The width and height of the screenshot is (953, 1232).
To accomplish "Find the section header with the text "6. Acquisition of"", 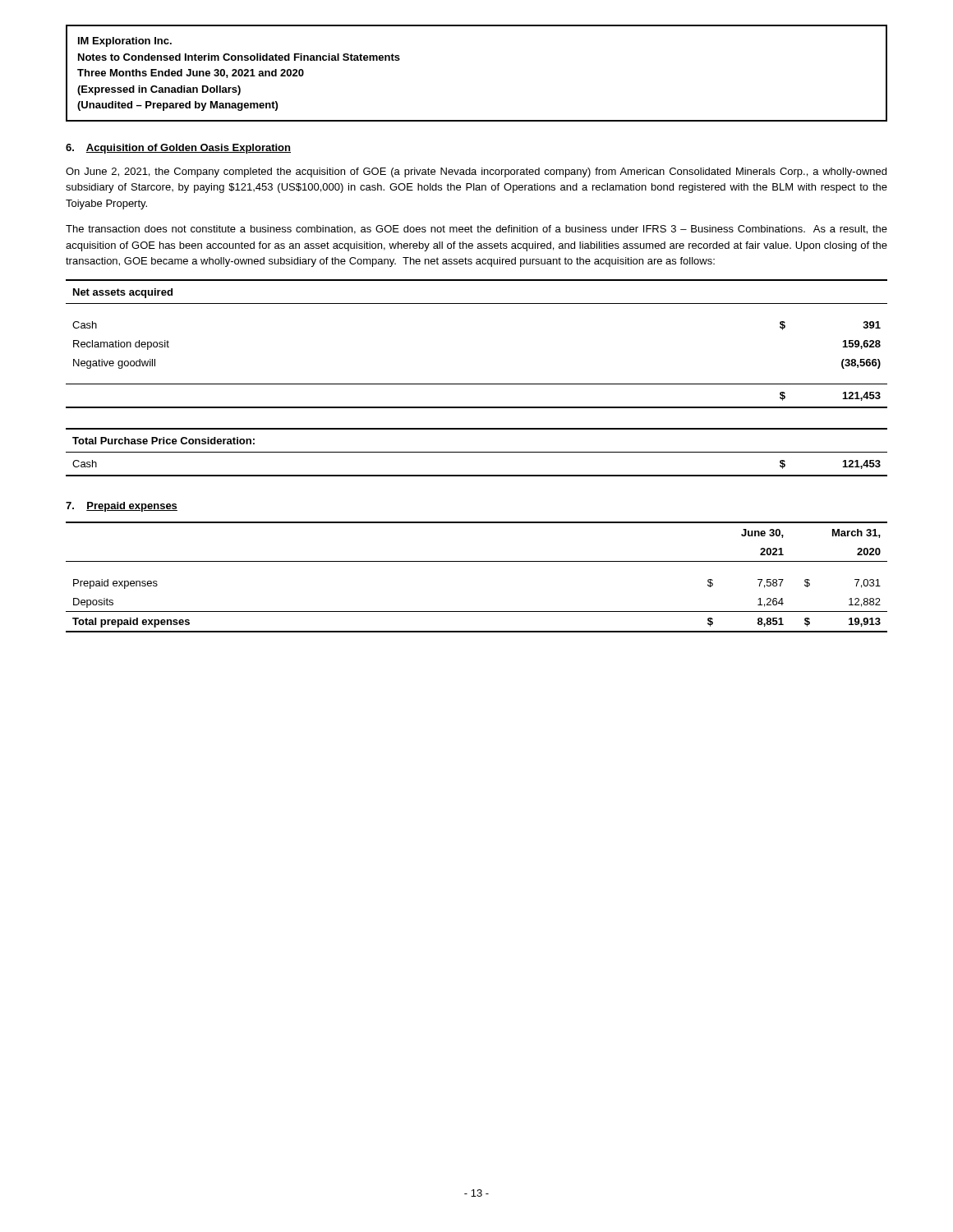I will click(178, 147).
